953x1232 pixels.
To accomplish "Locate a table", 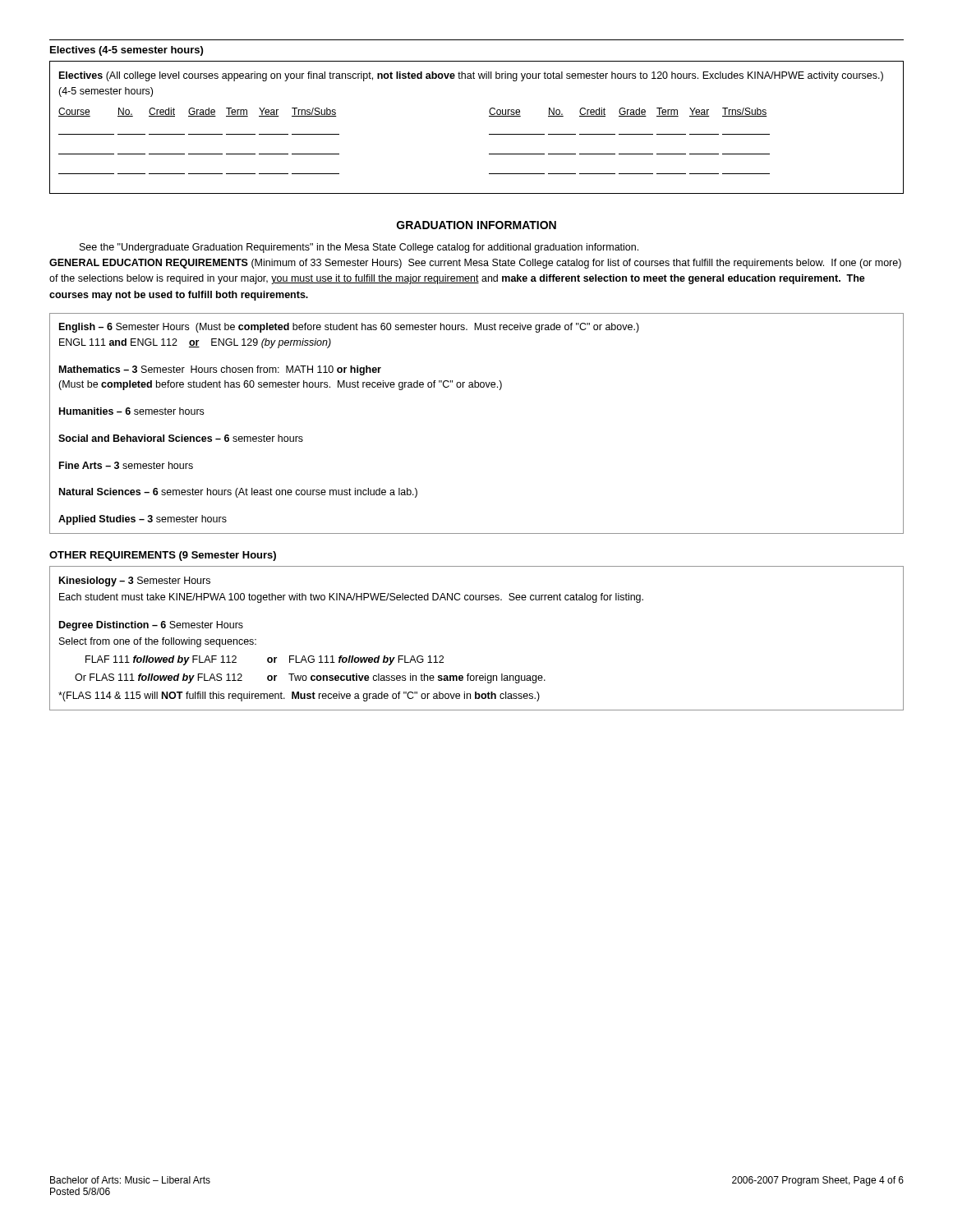I will point(476,127).
